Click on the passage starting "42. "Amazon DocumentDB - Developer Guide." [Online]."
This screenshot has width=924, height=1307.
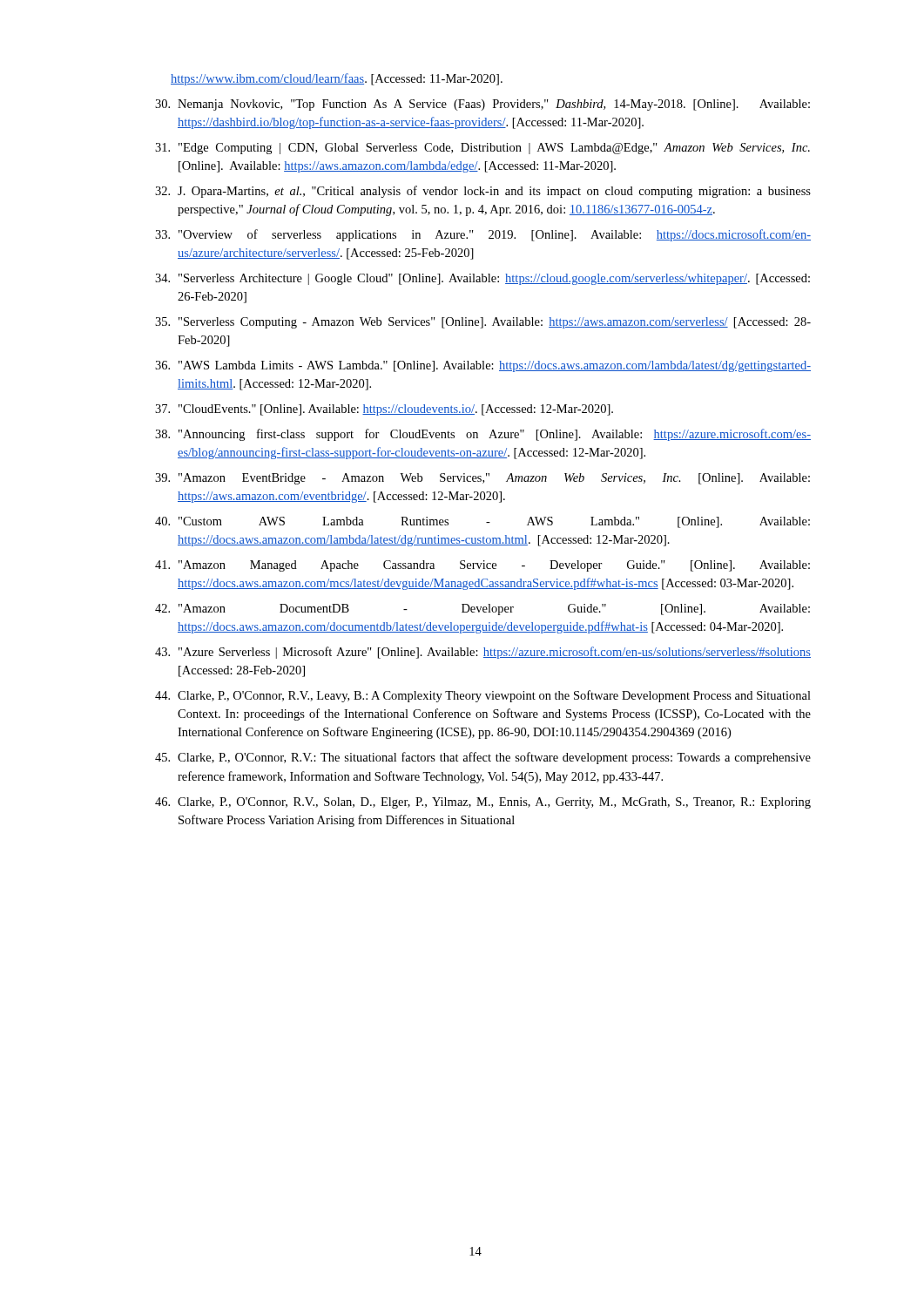coord(475,618)
